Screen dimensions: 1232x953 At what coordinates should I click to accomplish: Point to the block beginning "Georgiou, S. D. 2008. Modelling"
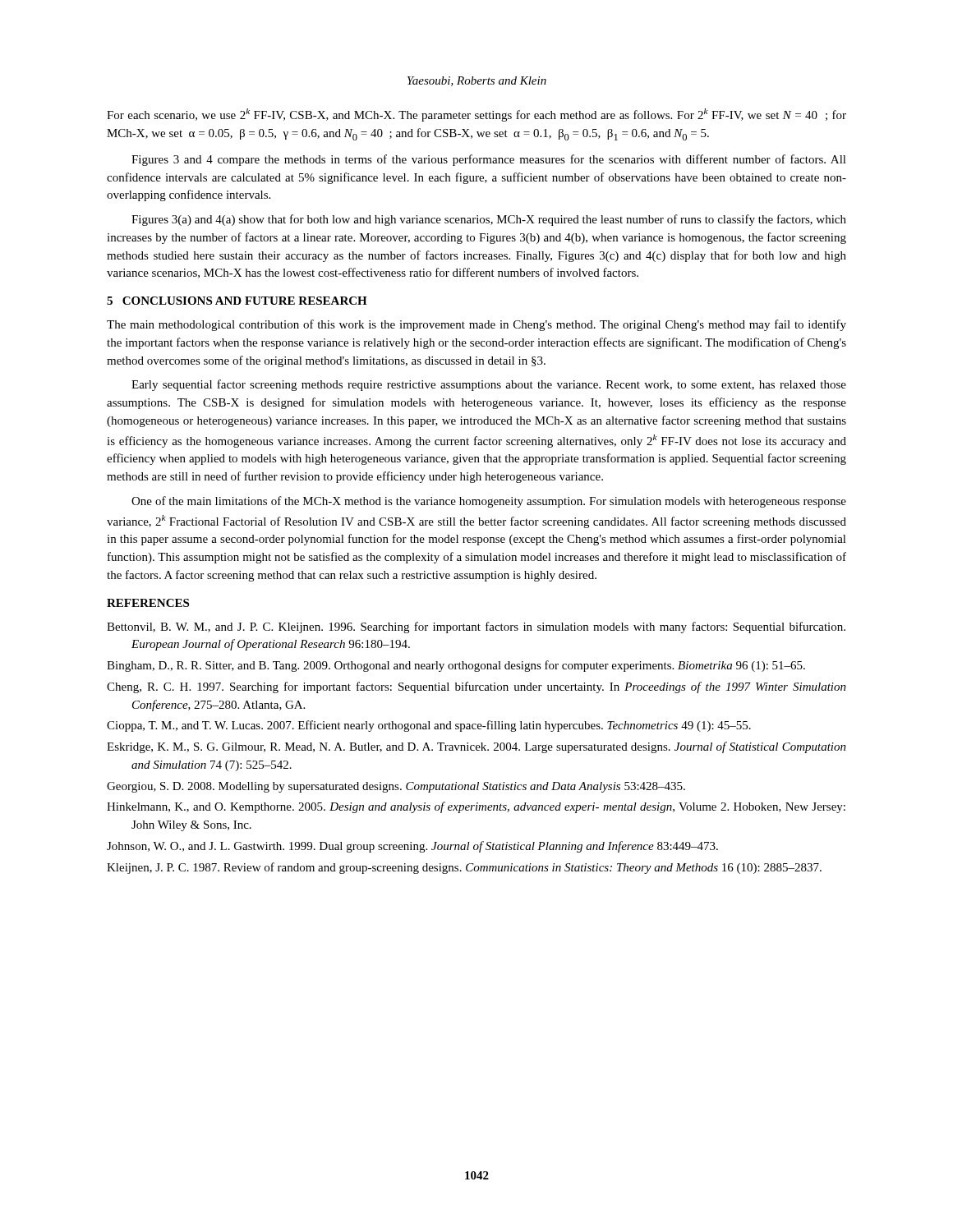(x=396, y=786)
